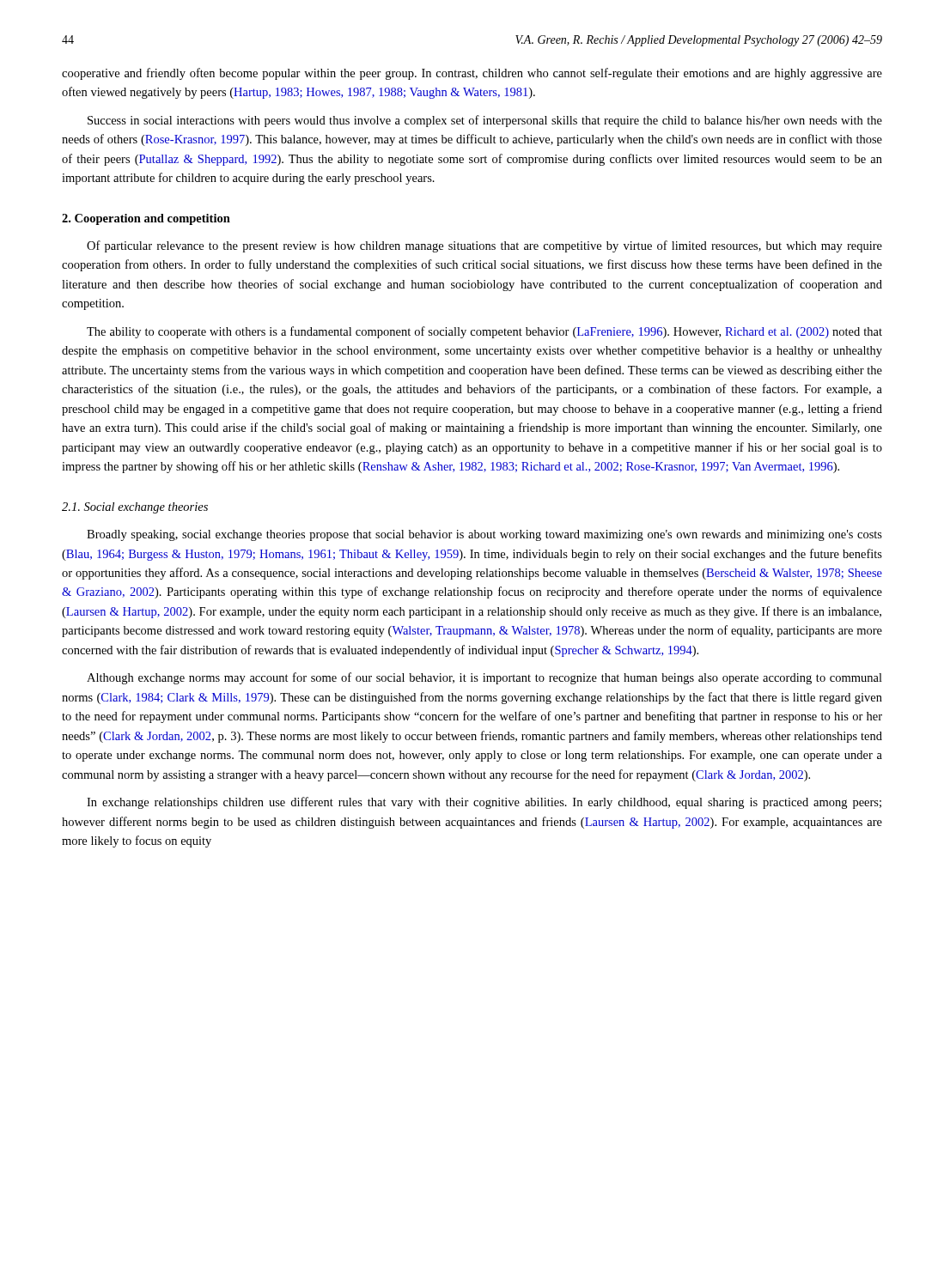Image resolution: width=944 pixels, height=1288 pixels.
Task: Select the text block that reads "In exchange relationships children use different rules"
Action: (472, 822)
